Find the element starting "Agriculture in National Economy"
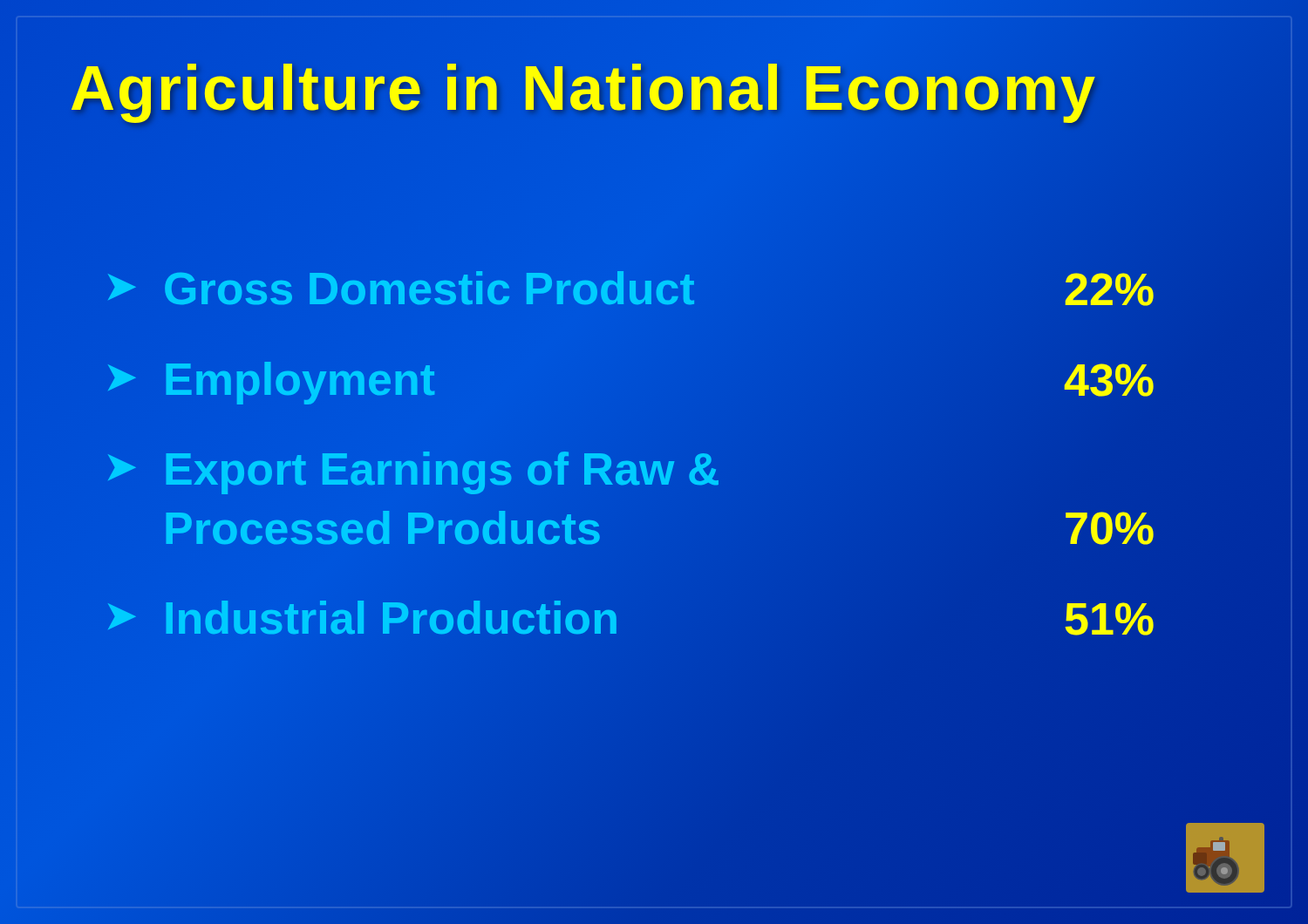This screenshot has width=1308, height=924. 583,88
